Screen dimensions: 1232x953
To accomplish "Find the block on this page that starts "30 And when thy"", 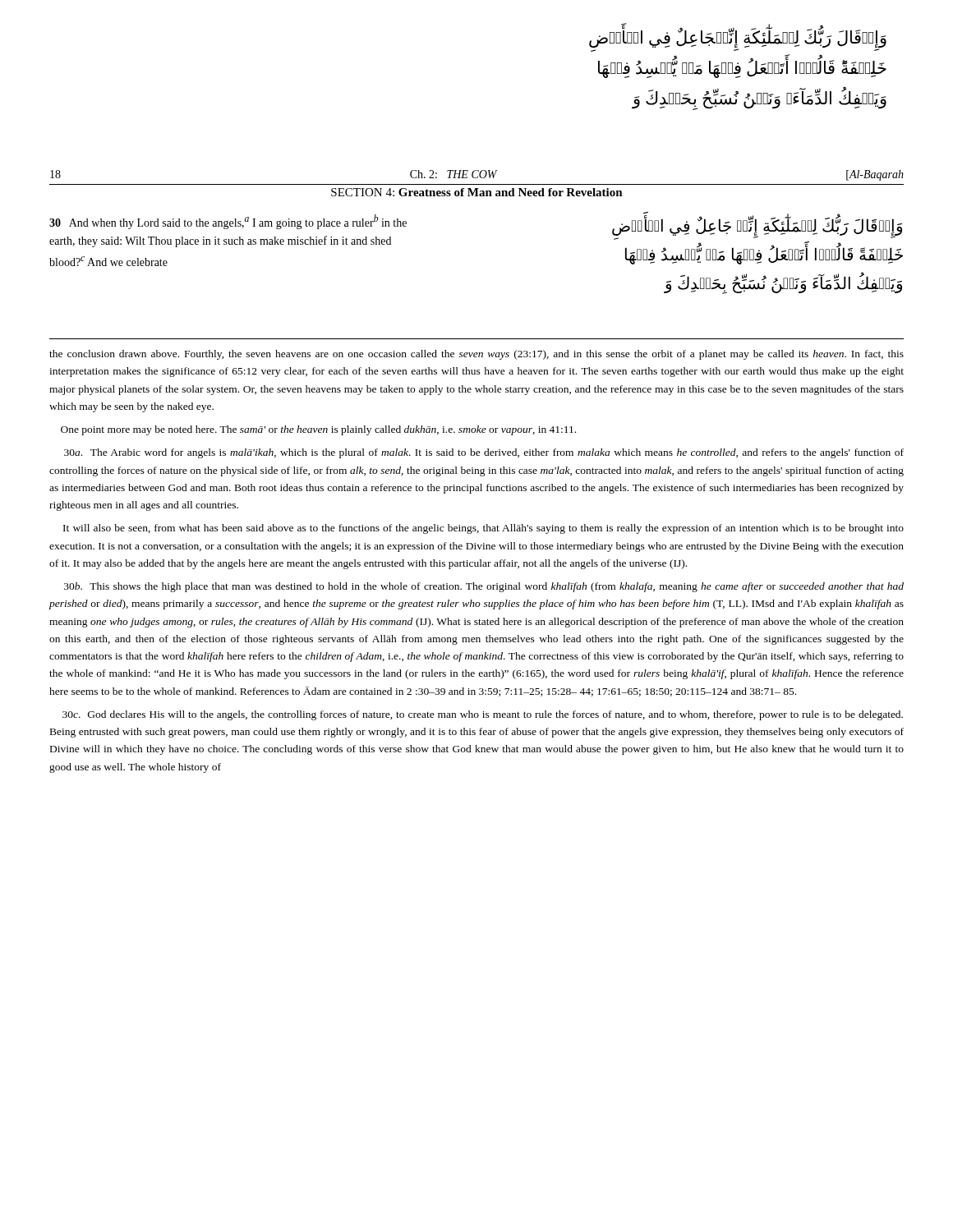I will (228, 241).
